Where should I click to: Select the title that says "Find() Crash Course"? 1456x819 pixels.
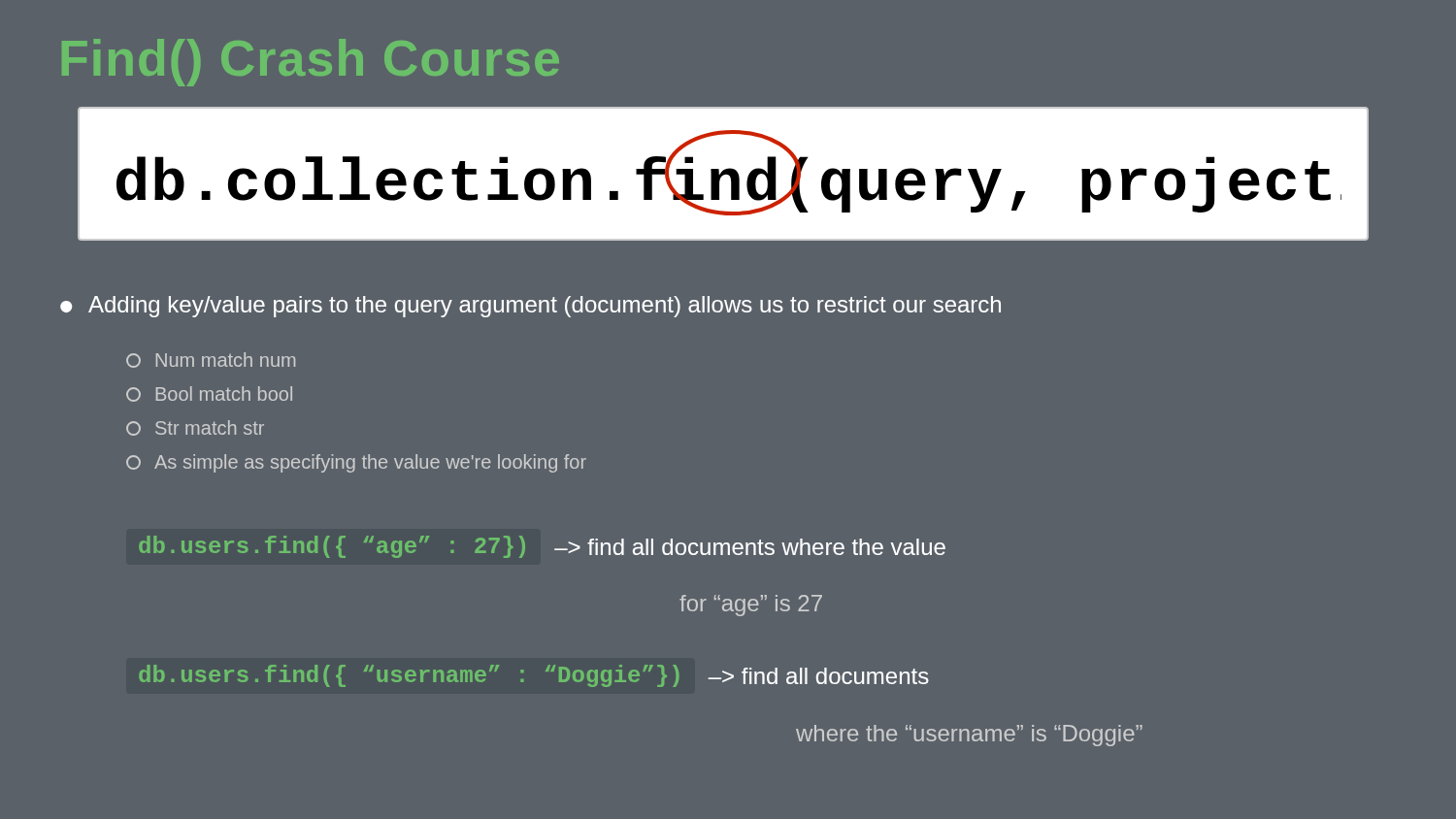(310, 58)
